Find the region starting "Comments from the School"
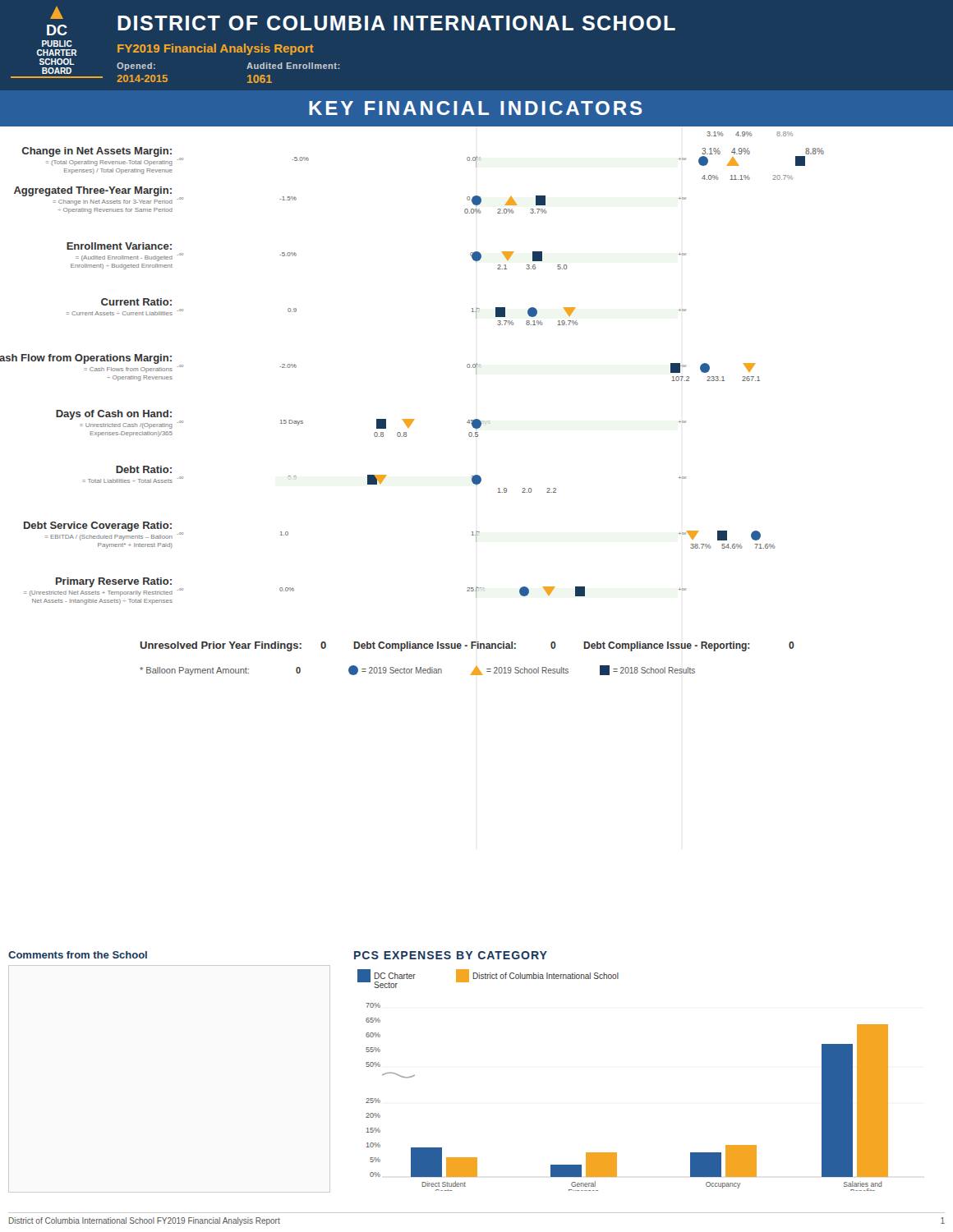The width and height of the screenshot is (953, 1232). pyautogui.click(x=78, y=955)
